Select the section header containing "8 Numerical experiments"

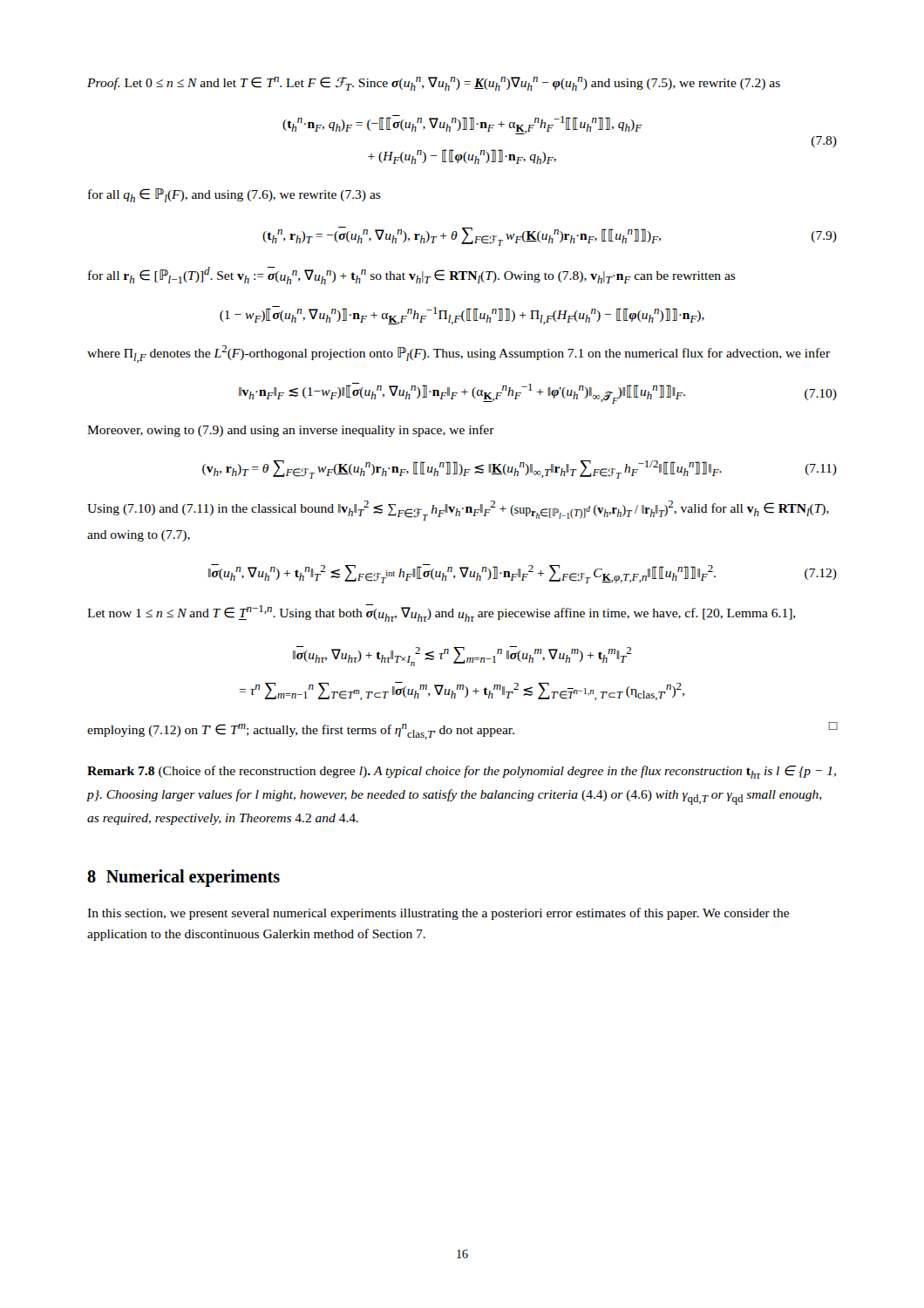point(183,876)
